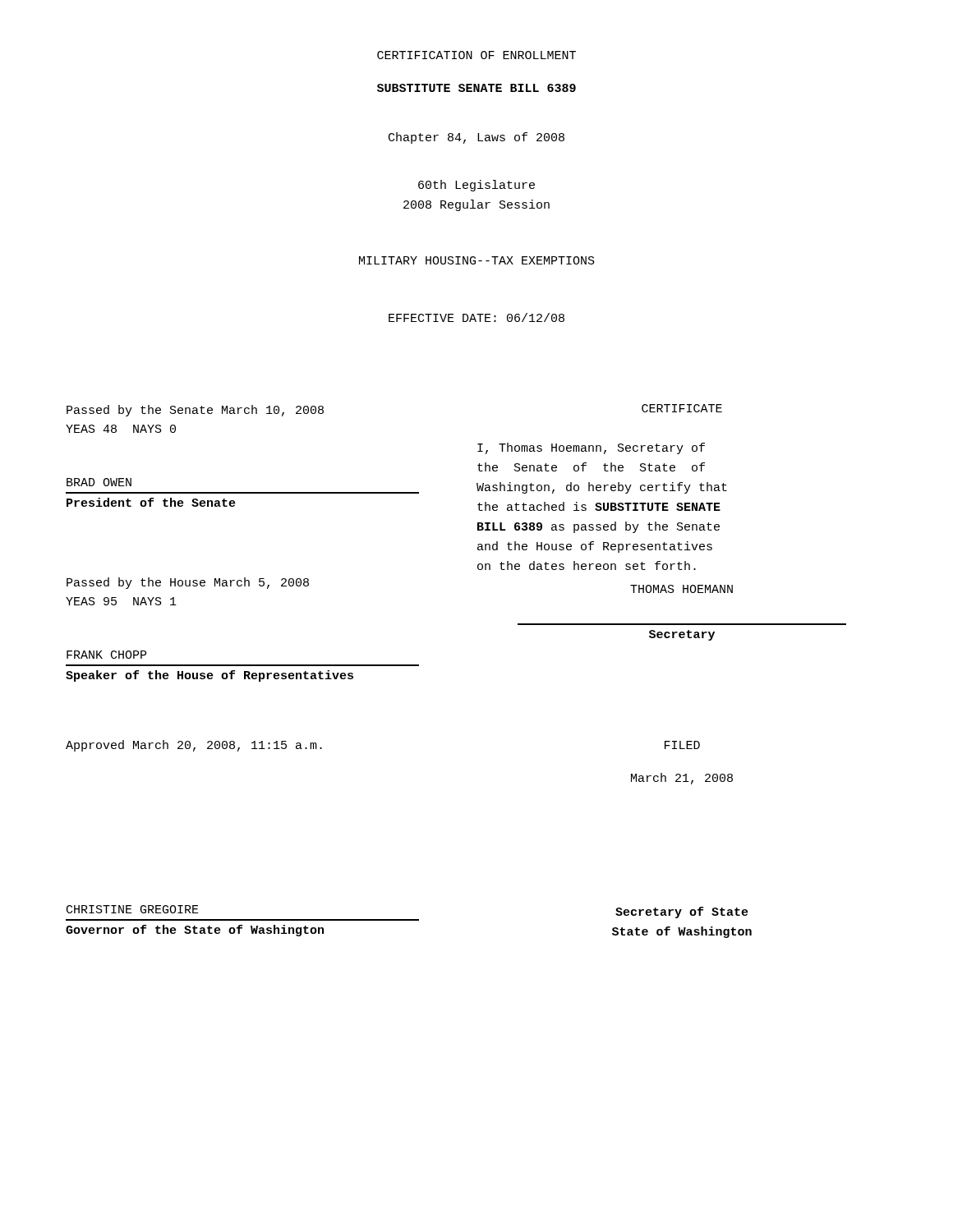Where does it say "SUBSTITUTE SENATE BILL 6389"?
The height and width of the screenshot is (1232, 953).
click(476, 89)
